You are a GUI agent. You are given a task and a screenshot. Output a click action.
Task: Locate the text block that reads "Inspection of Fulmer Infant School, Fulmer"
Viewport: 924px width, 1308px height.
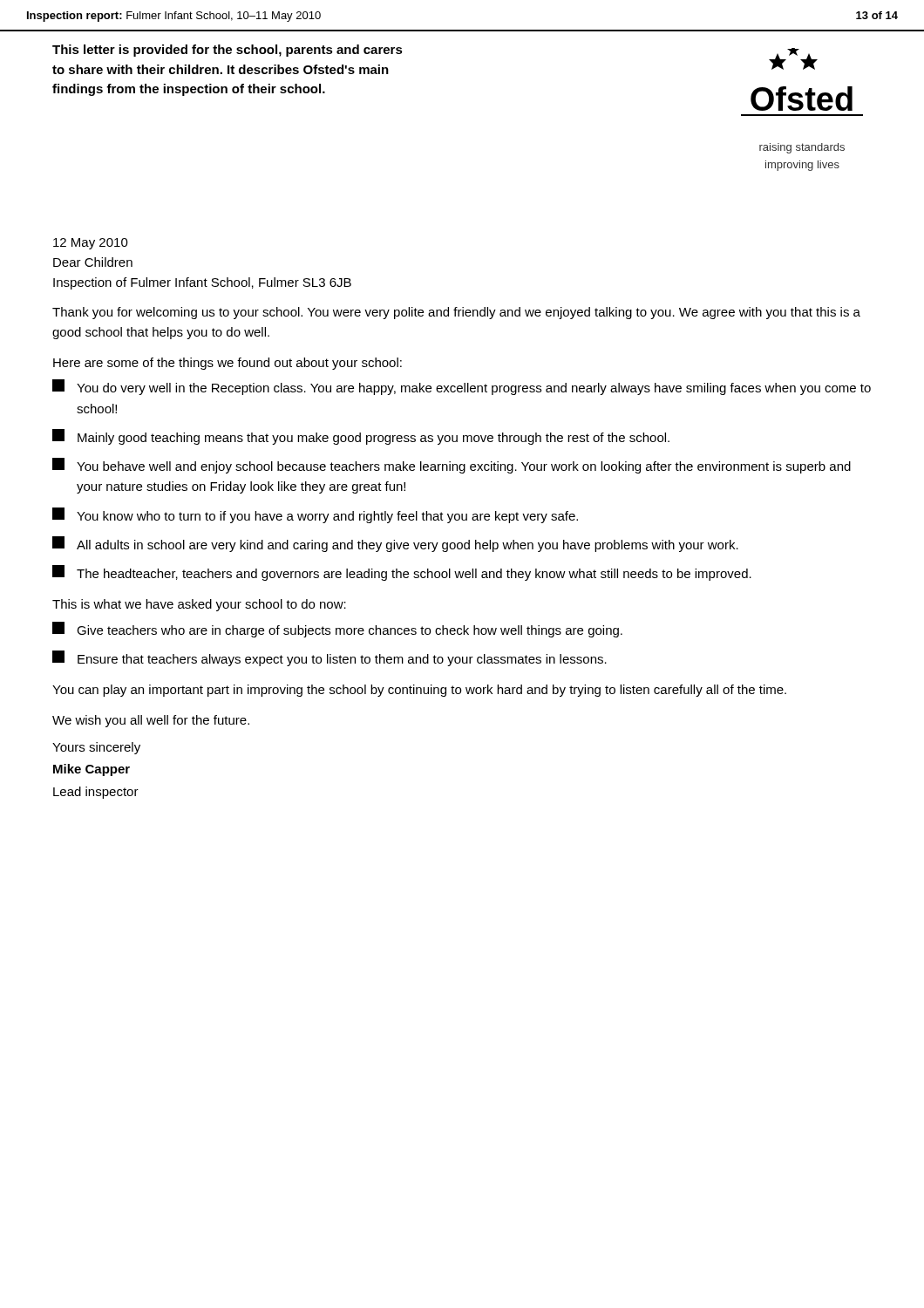coord(202,282)
